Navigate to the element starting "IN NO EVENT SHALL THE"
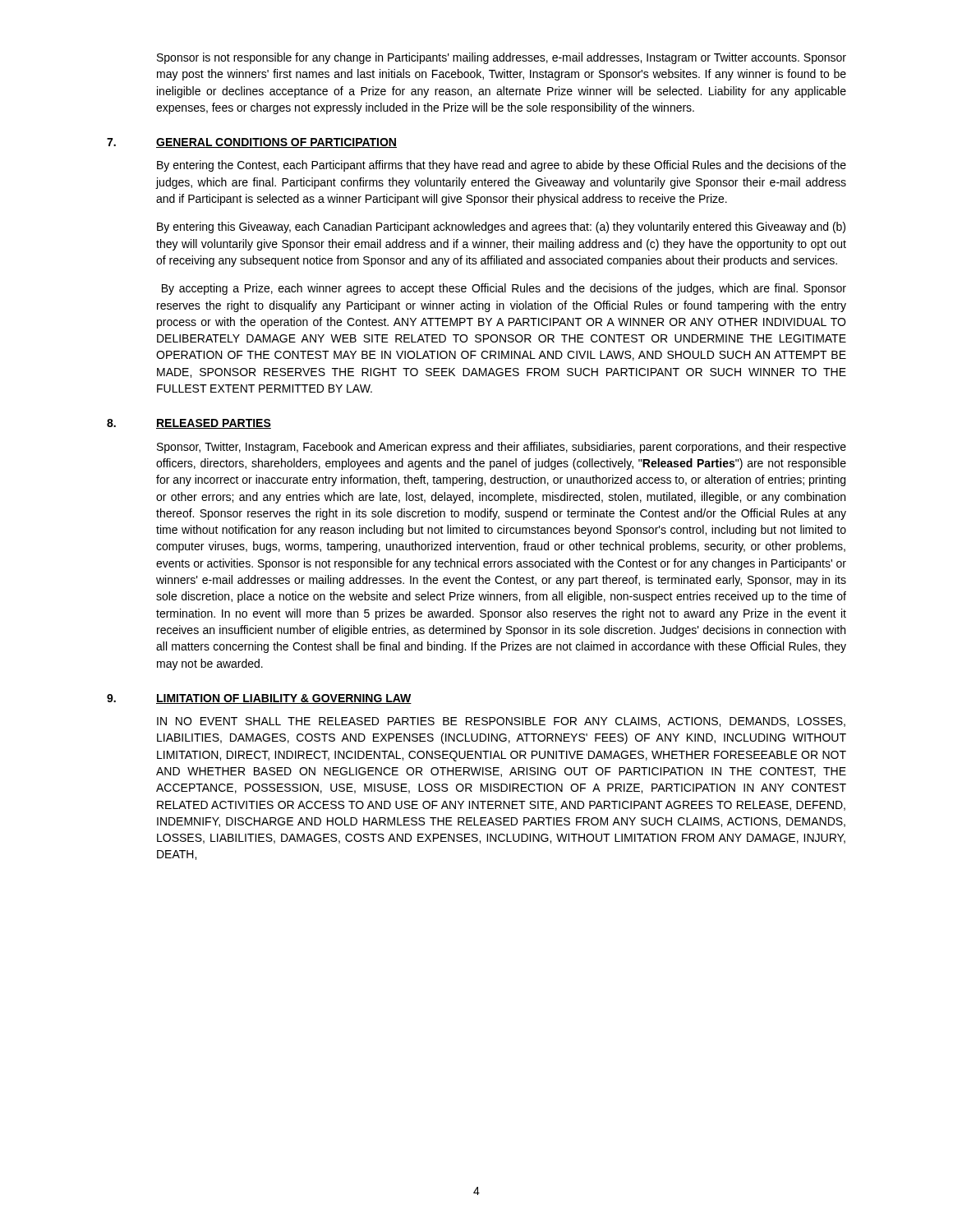The width and height of the screenshot is (953, 1232). tap(501, 788)
